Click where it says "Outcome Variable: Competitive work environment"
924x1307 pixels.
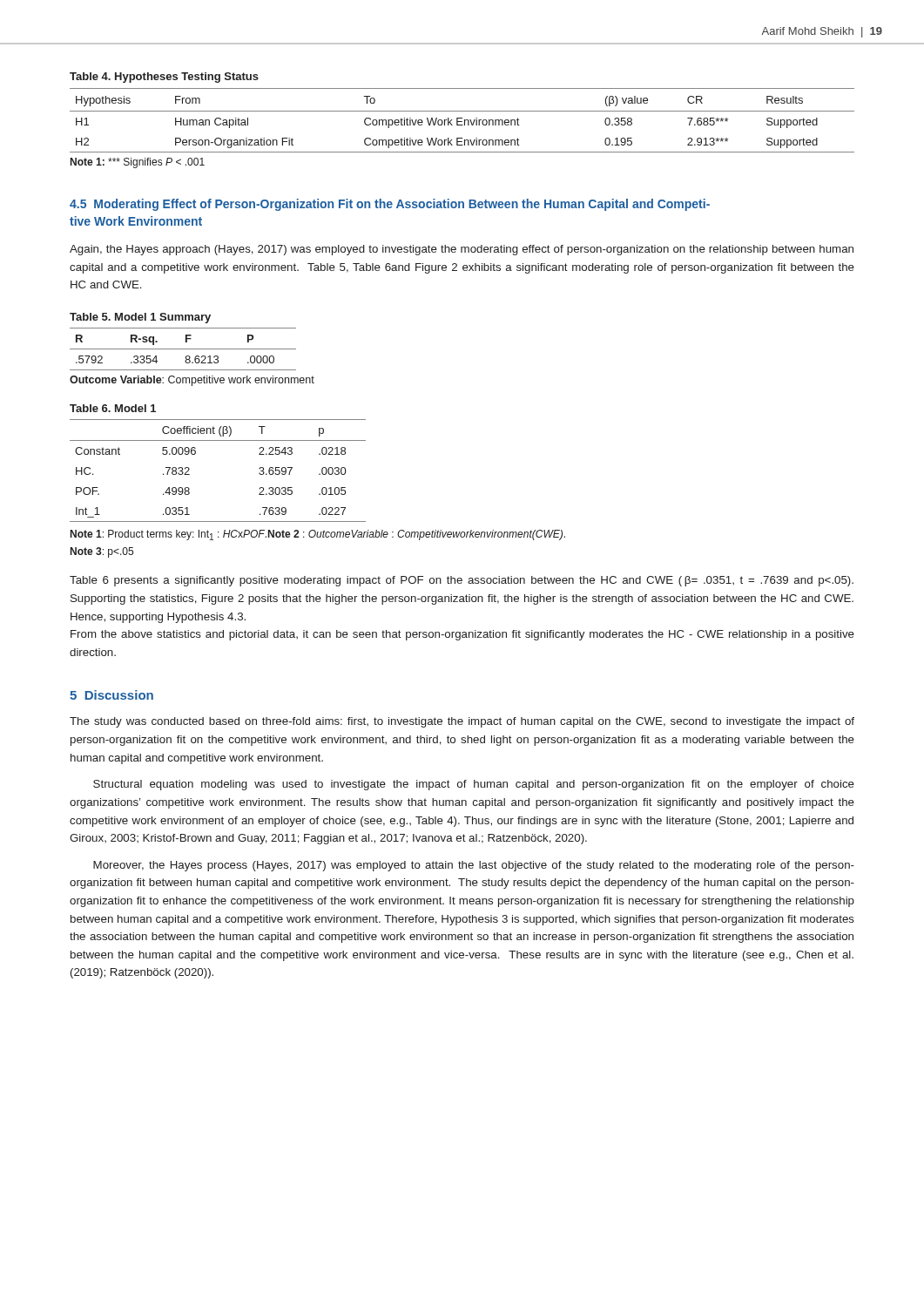[x=192, y=380]
